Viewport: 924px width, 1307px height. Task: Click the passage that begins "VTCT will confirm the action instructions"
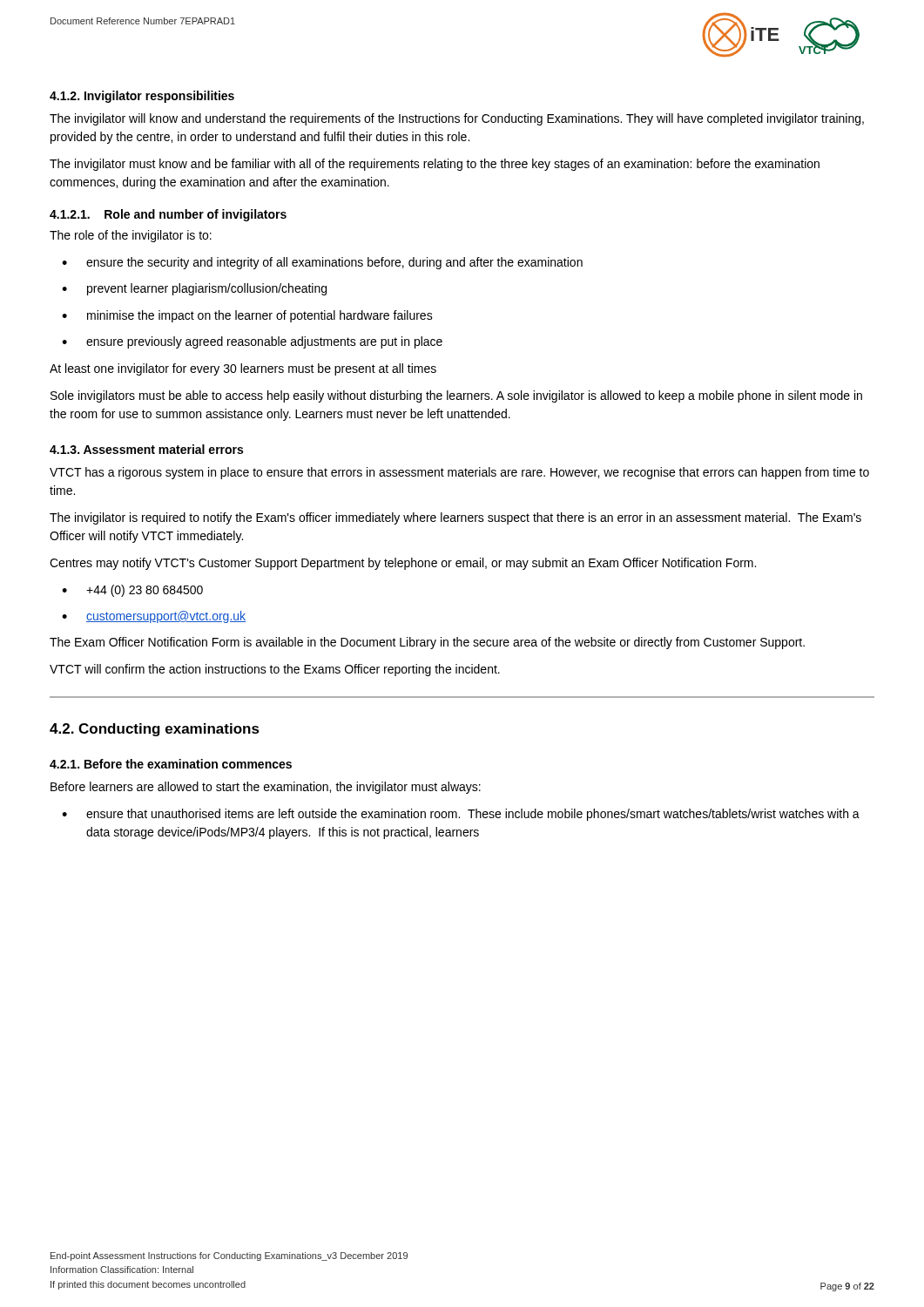pos(275,670)
